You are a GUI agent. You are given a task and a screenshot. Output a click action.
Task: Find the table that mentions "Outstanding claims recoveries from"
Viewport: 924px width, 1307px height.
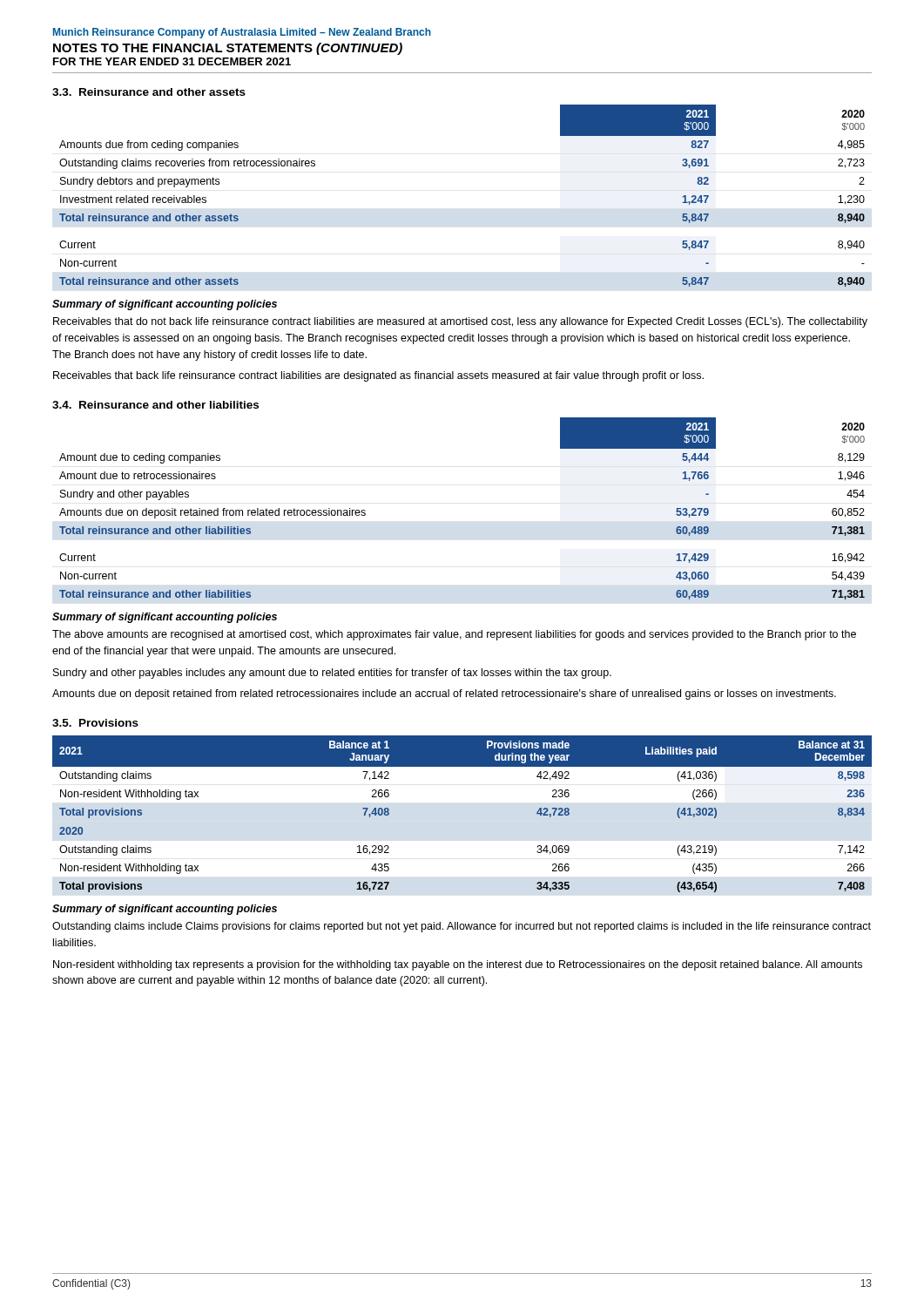[x=462, y=198]
